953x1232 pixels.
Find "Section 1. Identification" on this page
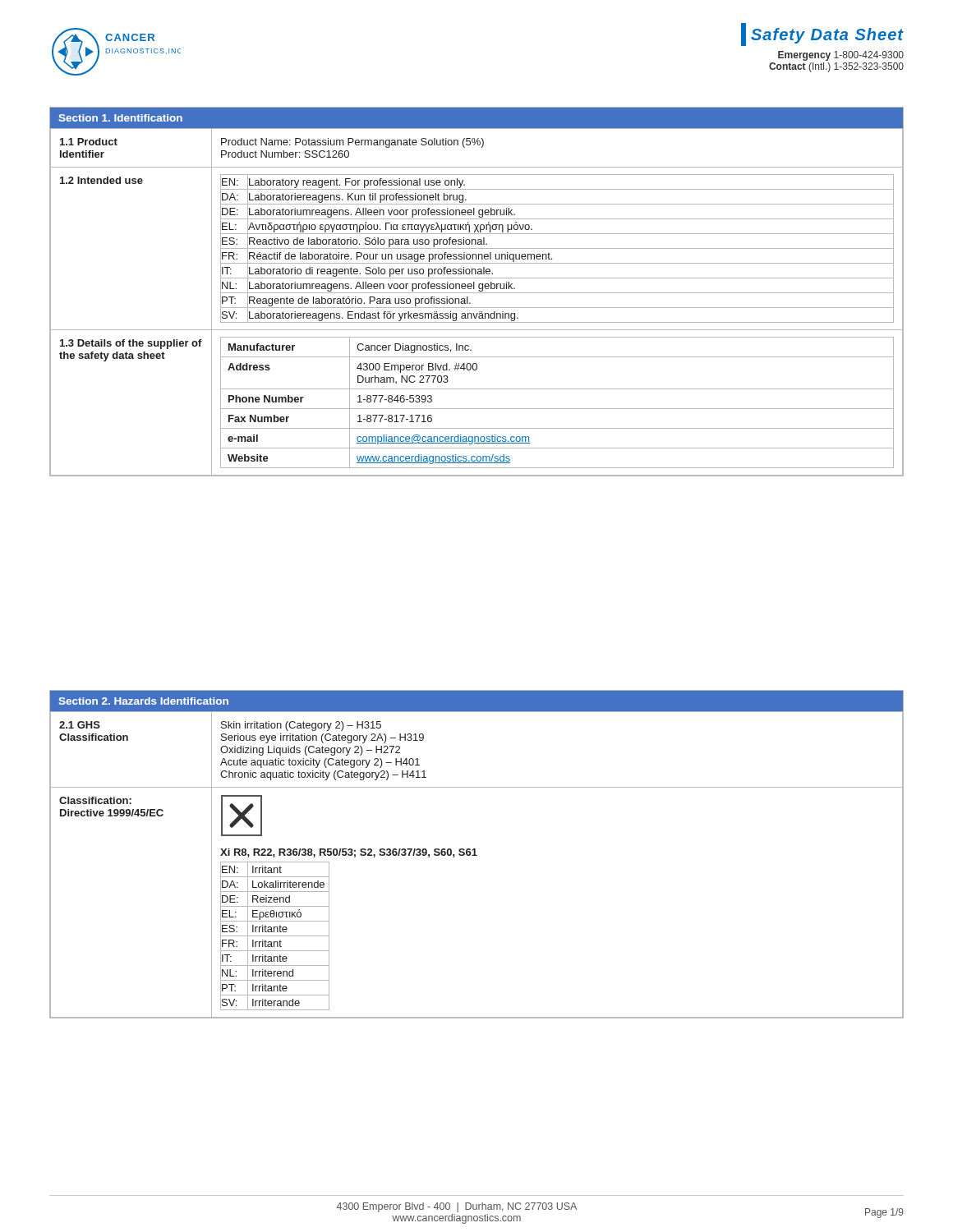point(121,118)
